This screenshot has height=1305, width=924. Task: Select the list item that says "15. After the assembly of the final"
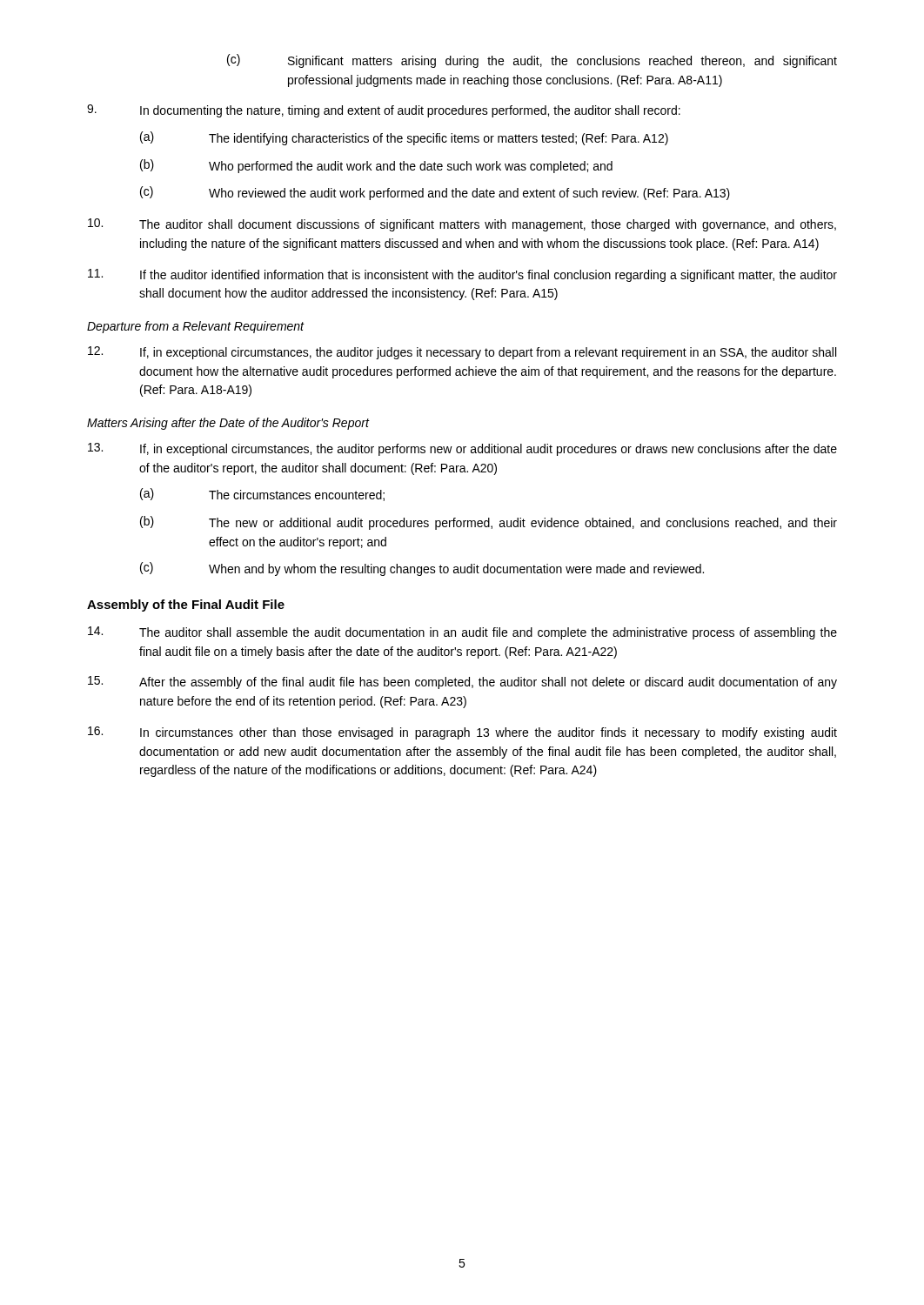tap(462, 693)
